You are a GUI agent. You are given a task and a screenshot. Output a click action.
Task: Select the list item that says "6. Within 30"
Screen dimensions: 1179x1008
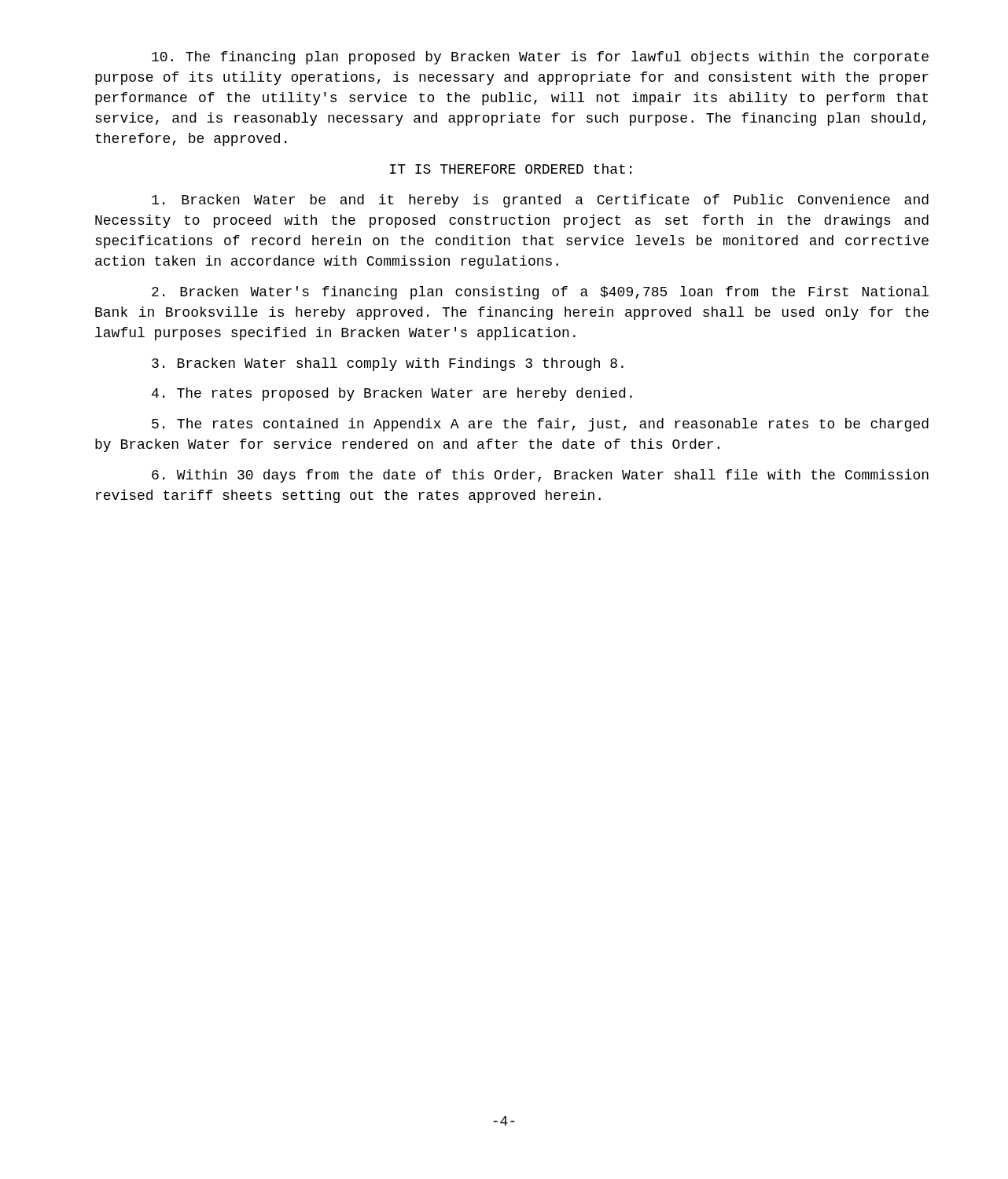pyautogui.click(x=512, y=486)
